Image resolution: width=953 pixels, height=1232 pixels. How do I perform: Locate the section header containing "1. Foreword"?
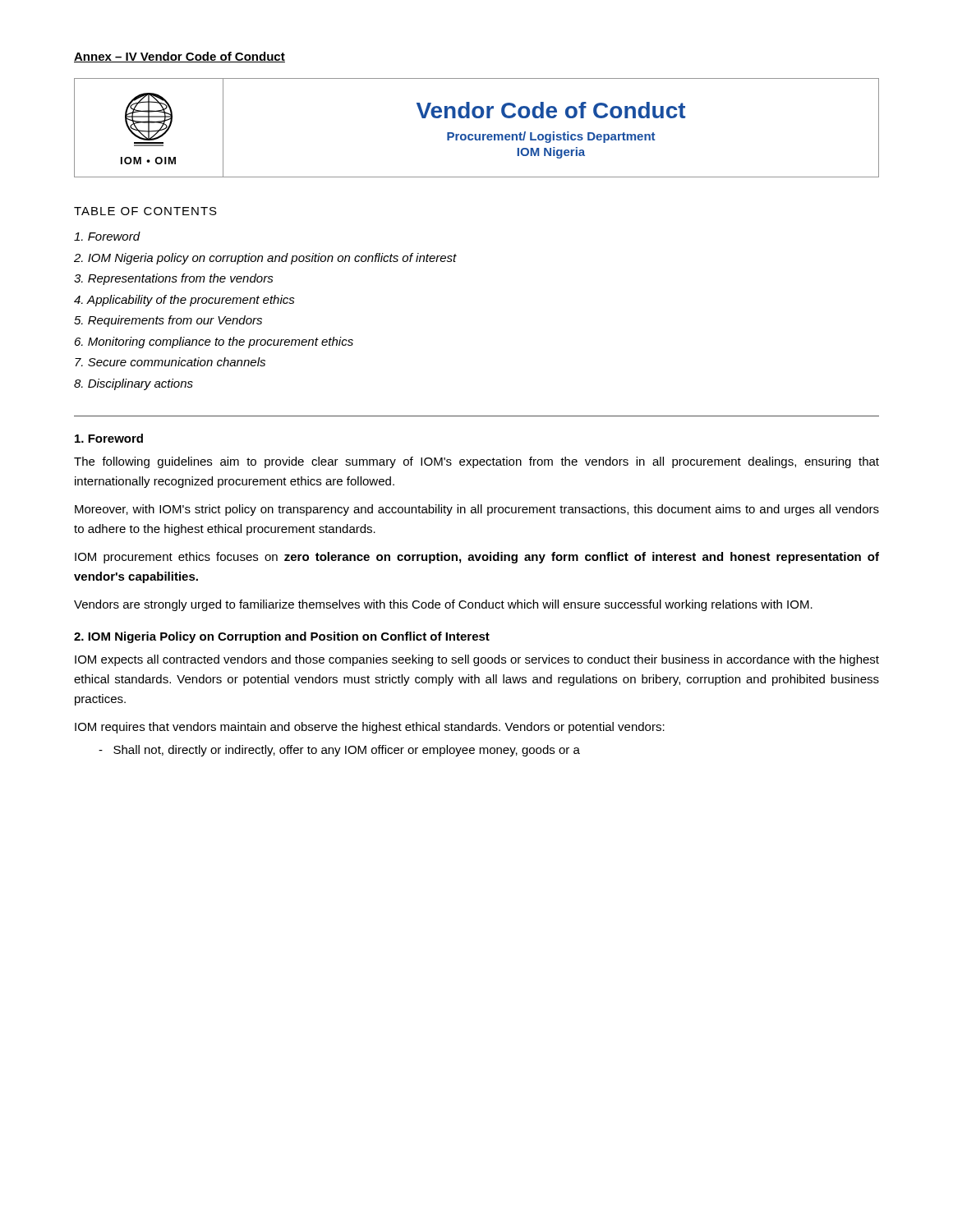[109, 438]
